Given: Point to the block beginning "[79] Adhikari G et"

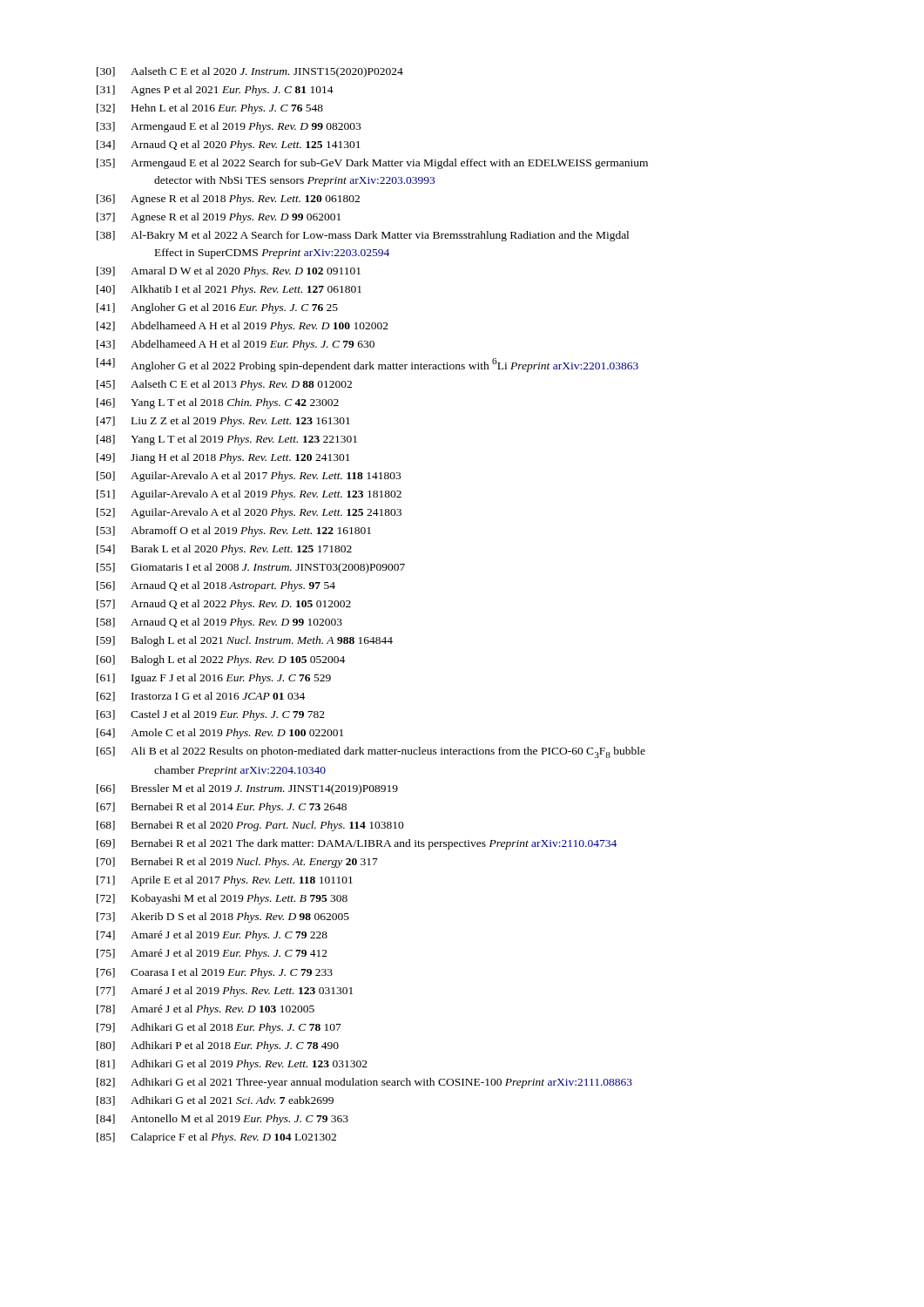Looking at the screenshot, I should pyautogui.click(x=219, y=1028).
